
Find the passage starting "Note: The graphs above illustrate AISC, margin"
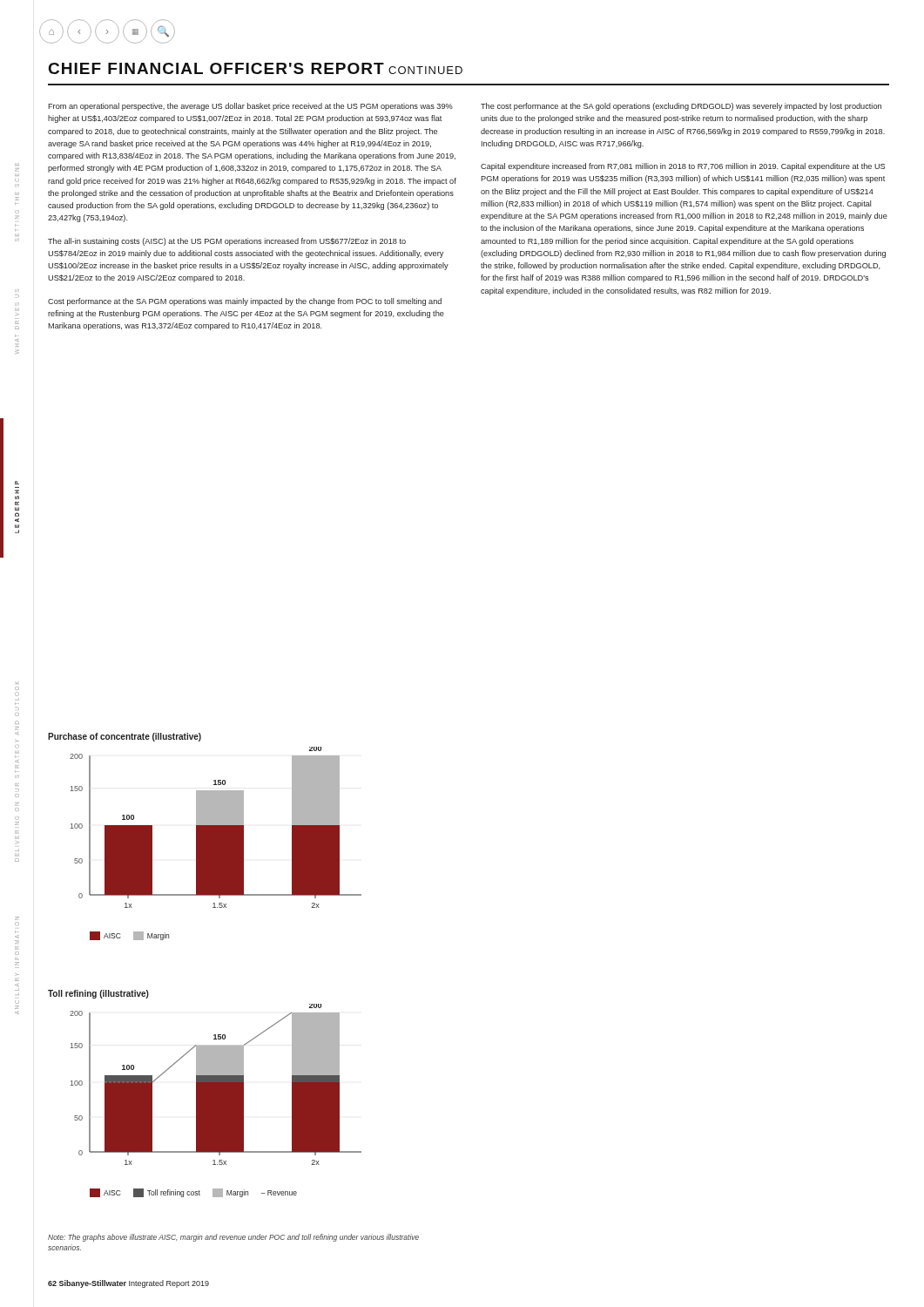[234, 1242]
